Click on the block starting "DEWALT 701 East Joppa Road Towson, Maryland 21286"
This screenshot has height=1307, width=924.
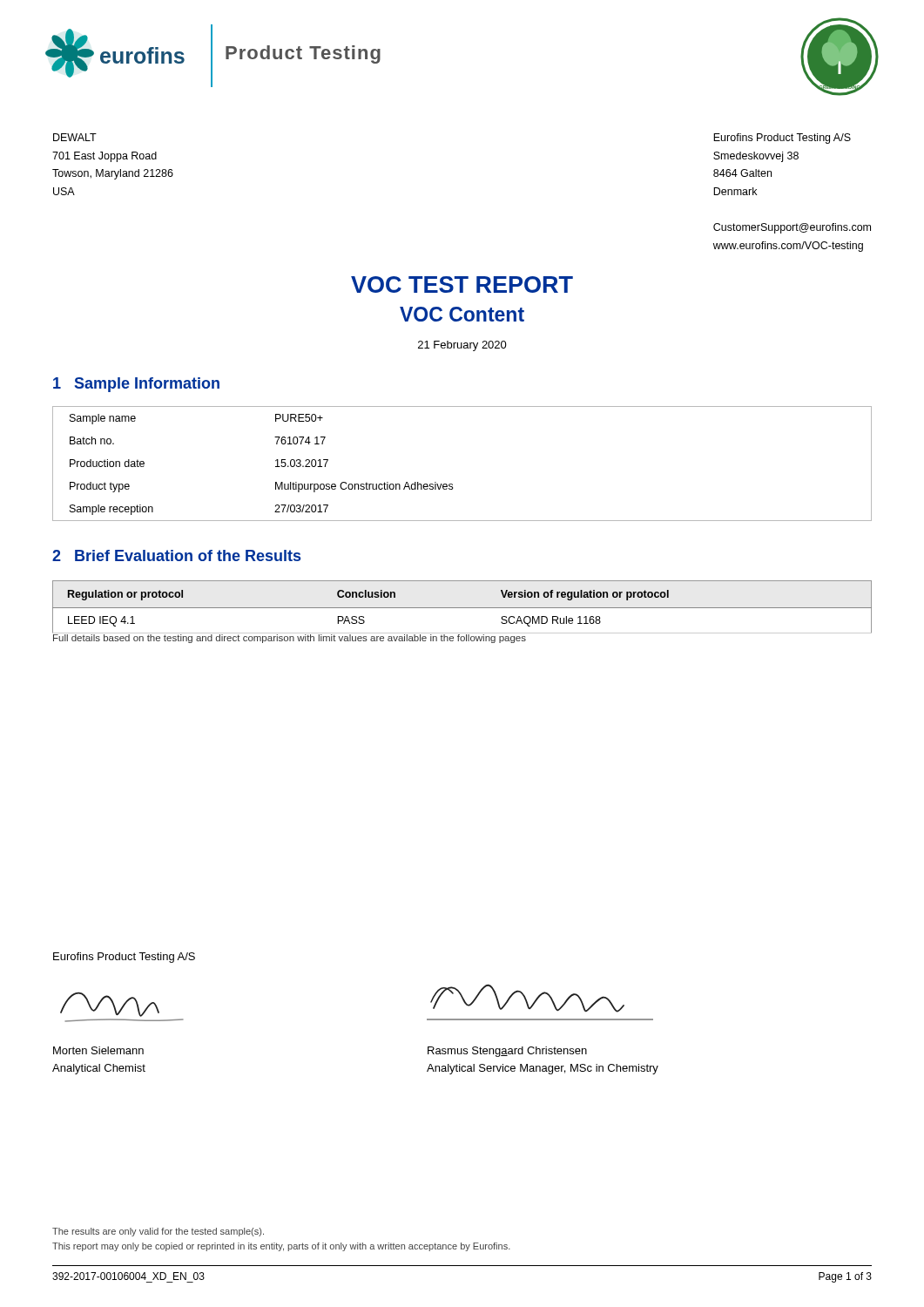113,165
